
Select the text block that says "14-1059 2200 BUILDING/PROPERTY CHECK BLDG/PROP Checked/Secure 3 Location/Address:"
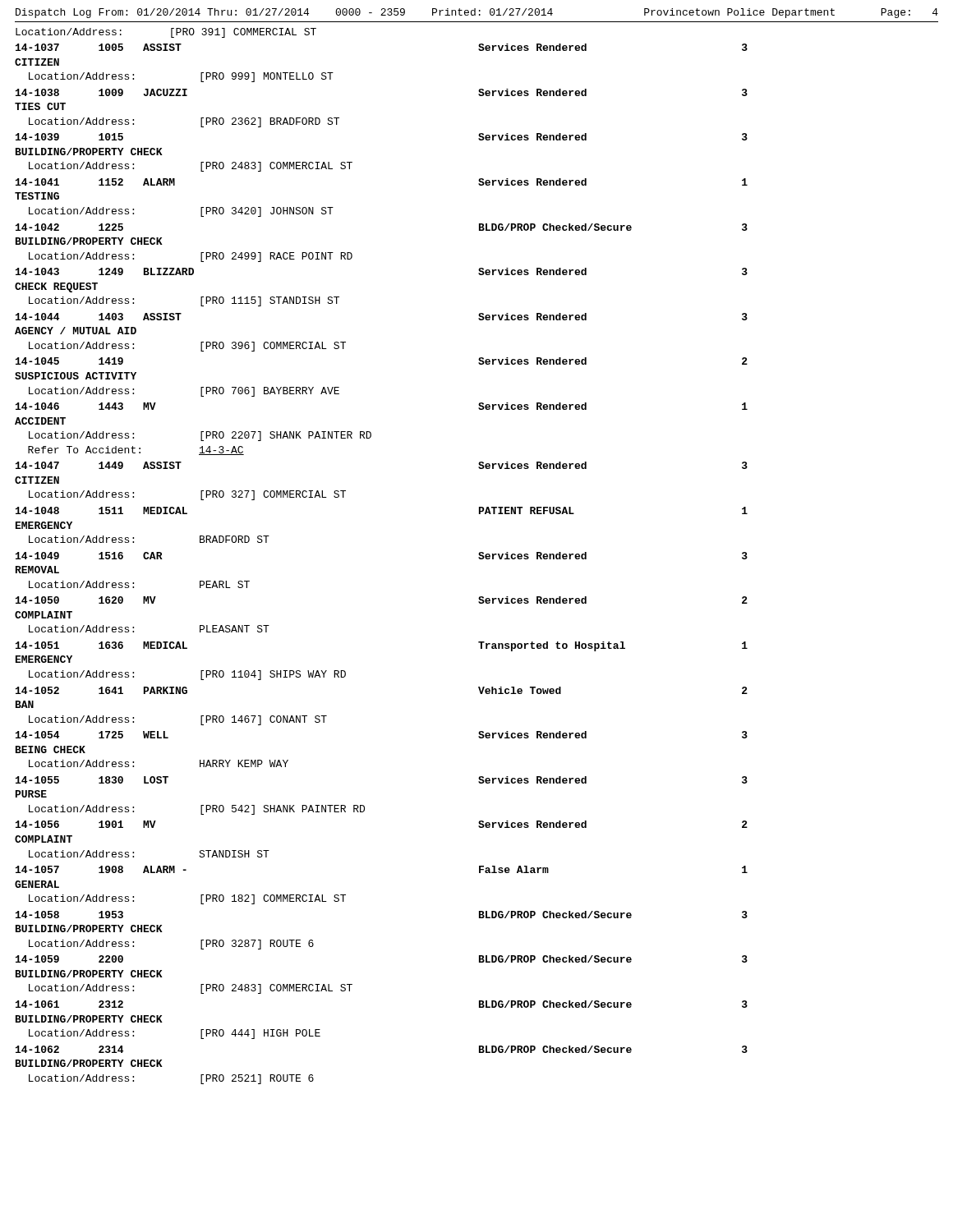click(x=37, y=959)
